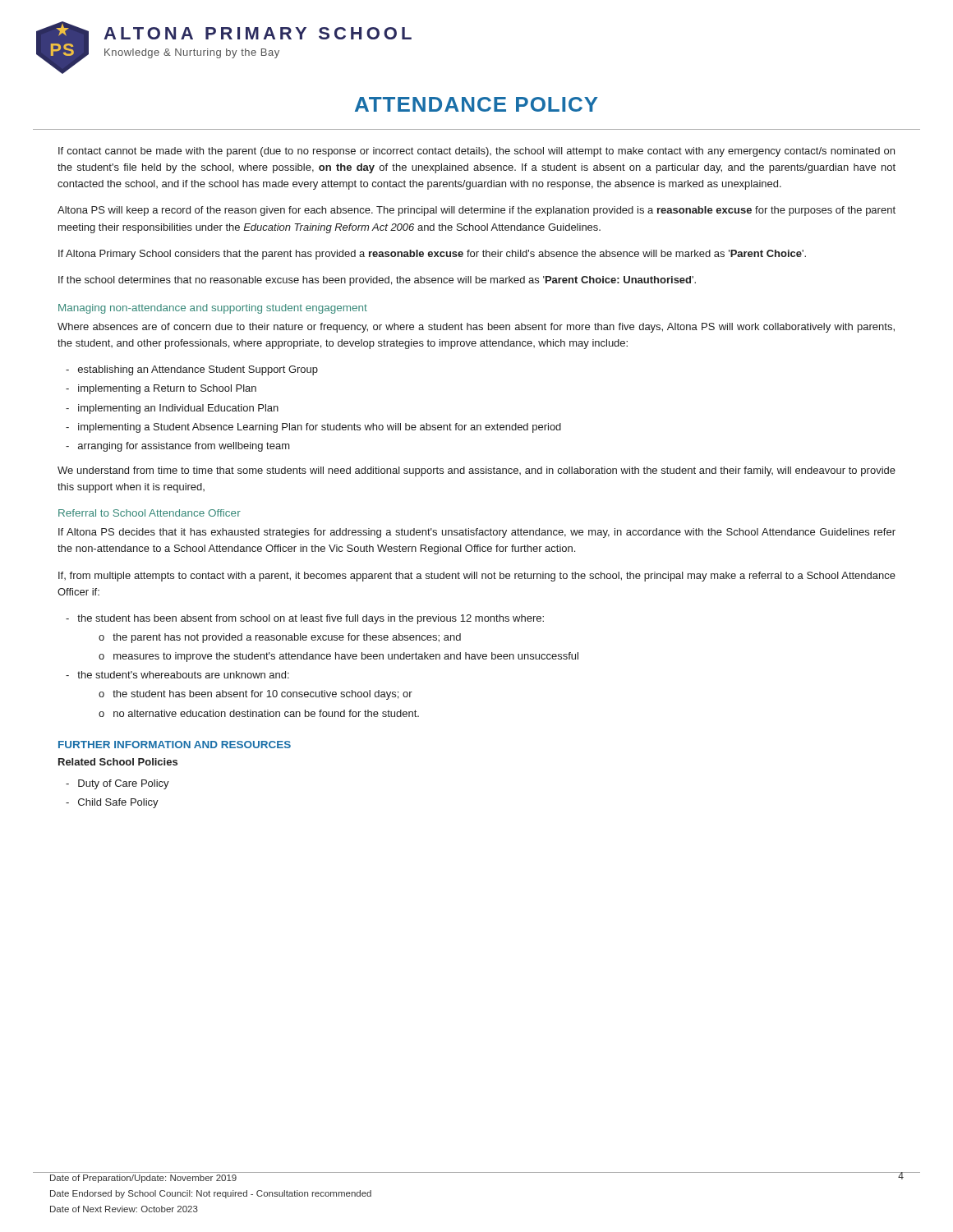Navigate to the block starting "-establishing an Attendance"
Image resolution: width=953 pixels, height=1232 pixels.
pos(192,370)
